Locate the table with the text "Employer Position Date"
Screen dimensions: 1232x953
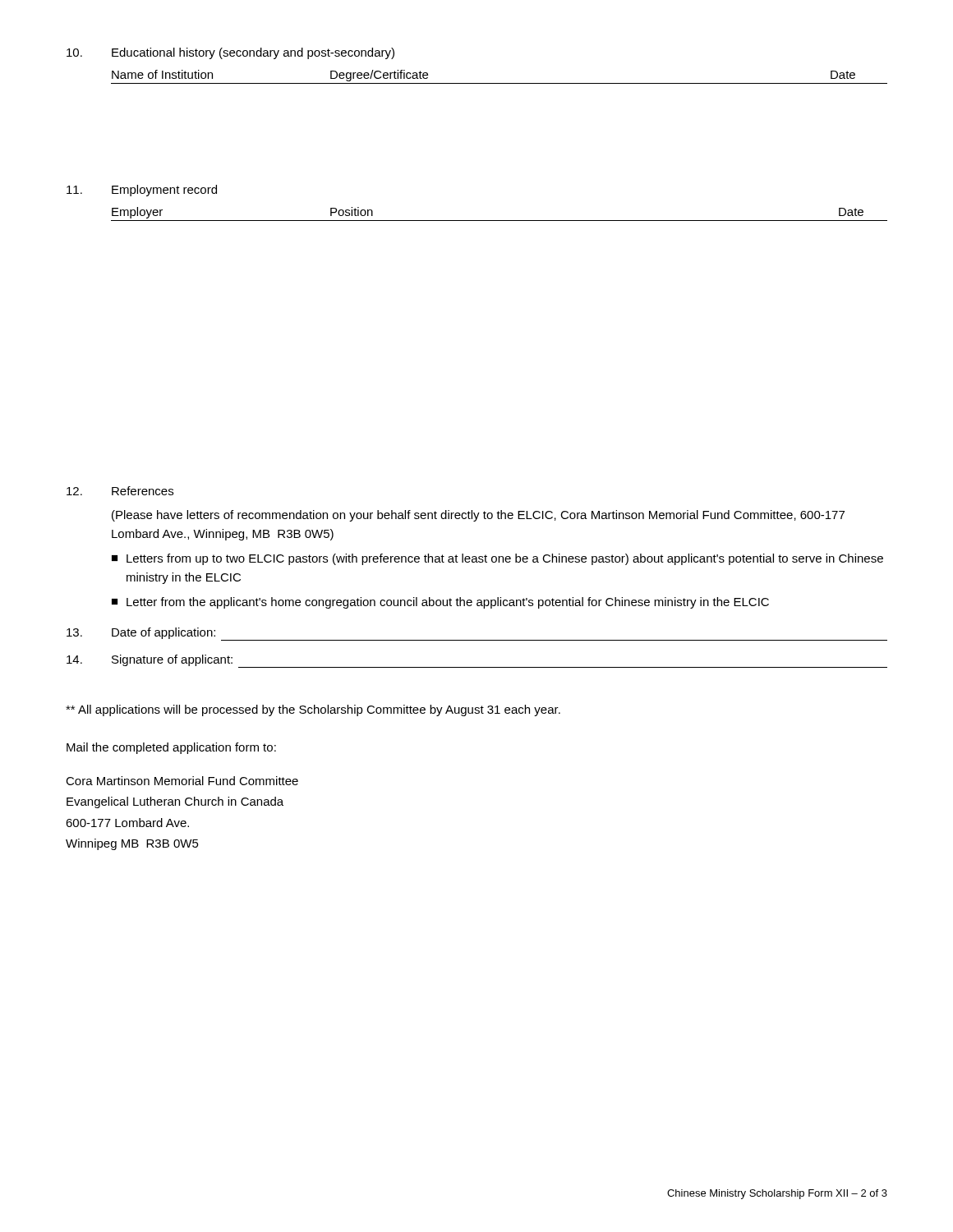click(x=499, y=213)
